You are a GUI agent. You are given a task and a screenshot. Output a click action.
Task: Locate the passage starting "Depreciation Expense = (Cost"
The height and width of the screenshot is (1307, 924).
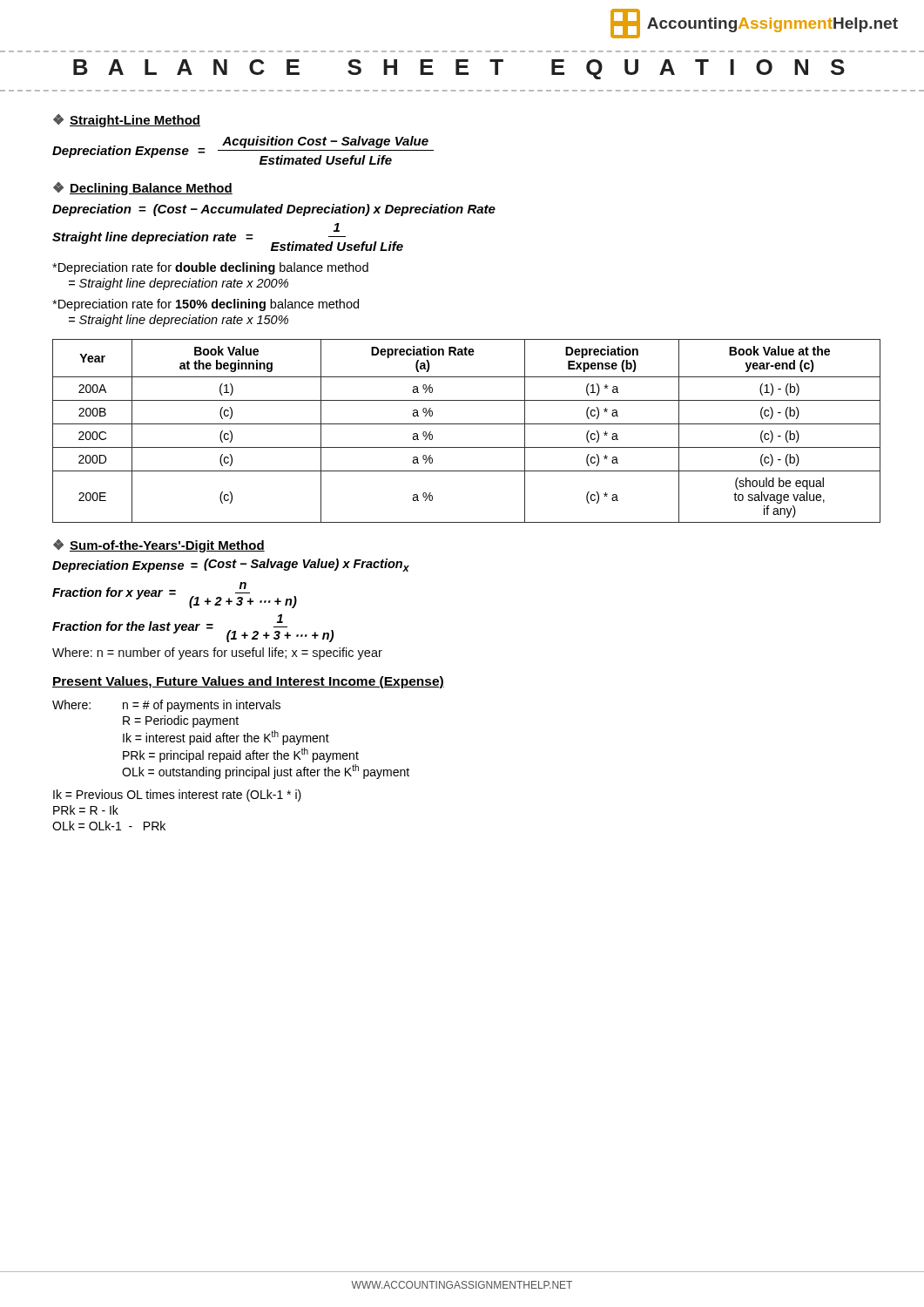pyautogui.click(x=231, y=565)
